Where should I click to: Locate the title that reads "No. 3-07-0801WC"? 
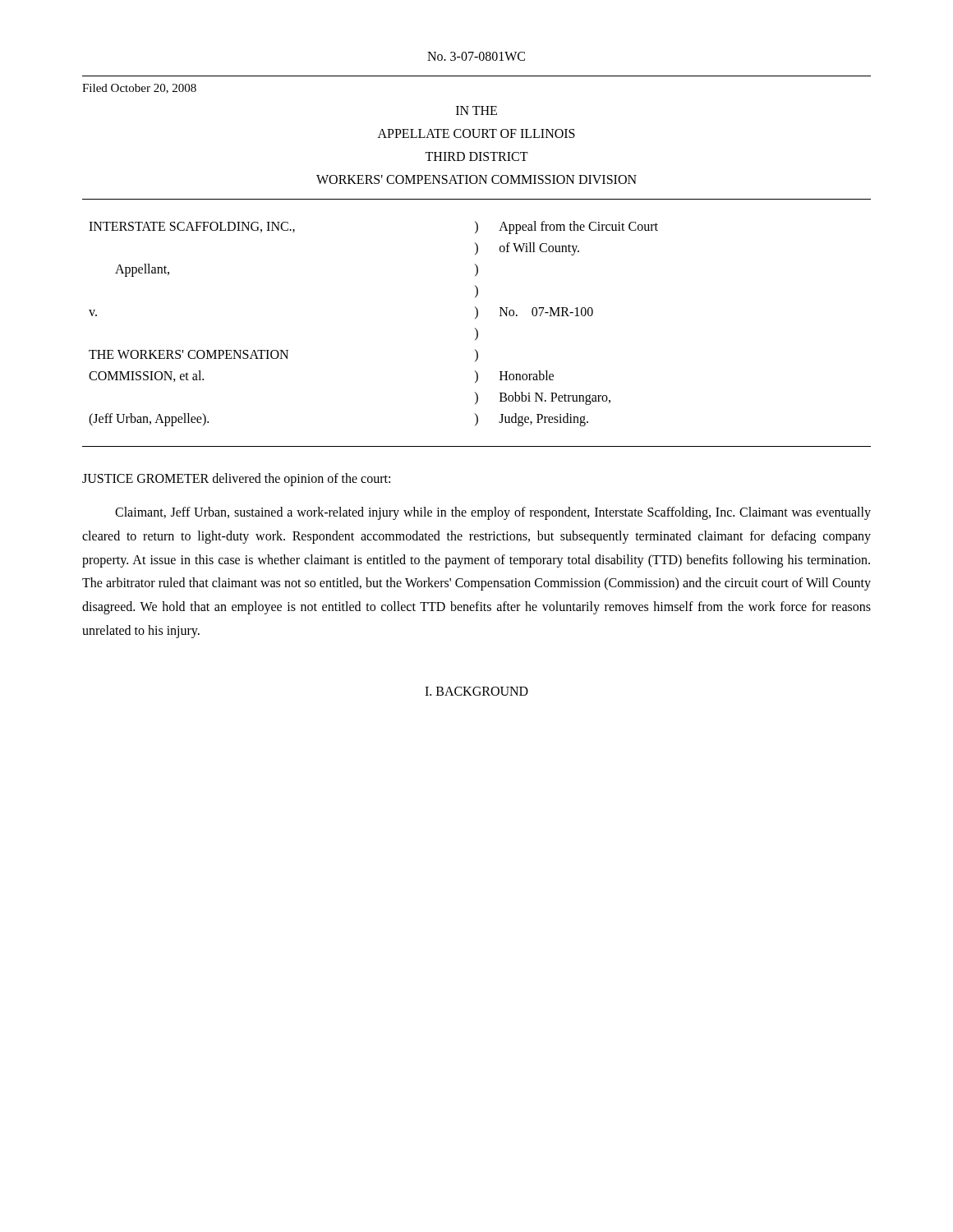coord(476,56)
